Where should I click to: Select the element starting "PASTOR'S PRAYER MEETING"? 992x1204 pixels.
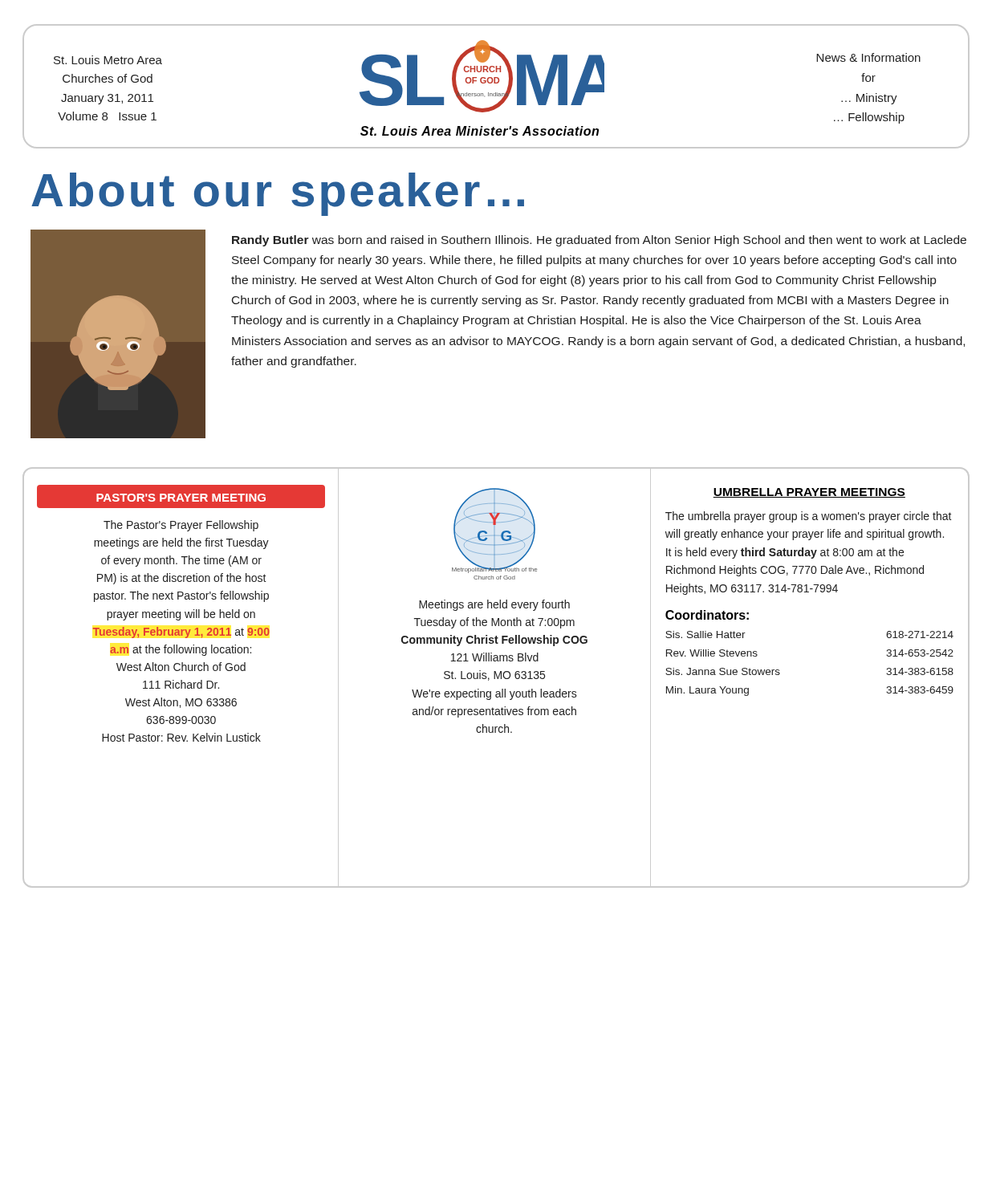(181, 497)
